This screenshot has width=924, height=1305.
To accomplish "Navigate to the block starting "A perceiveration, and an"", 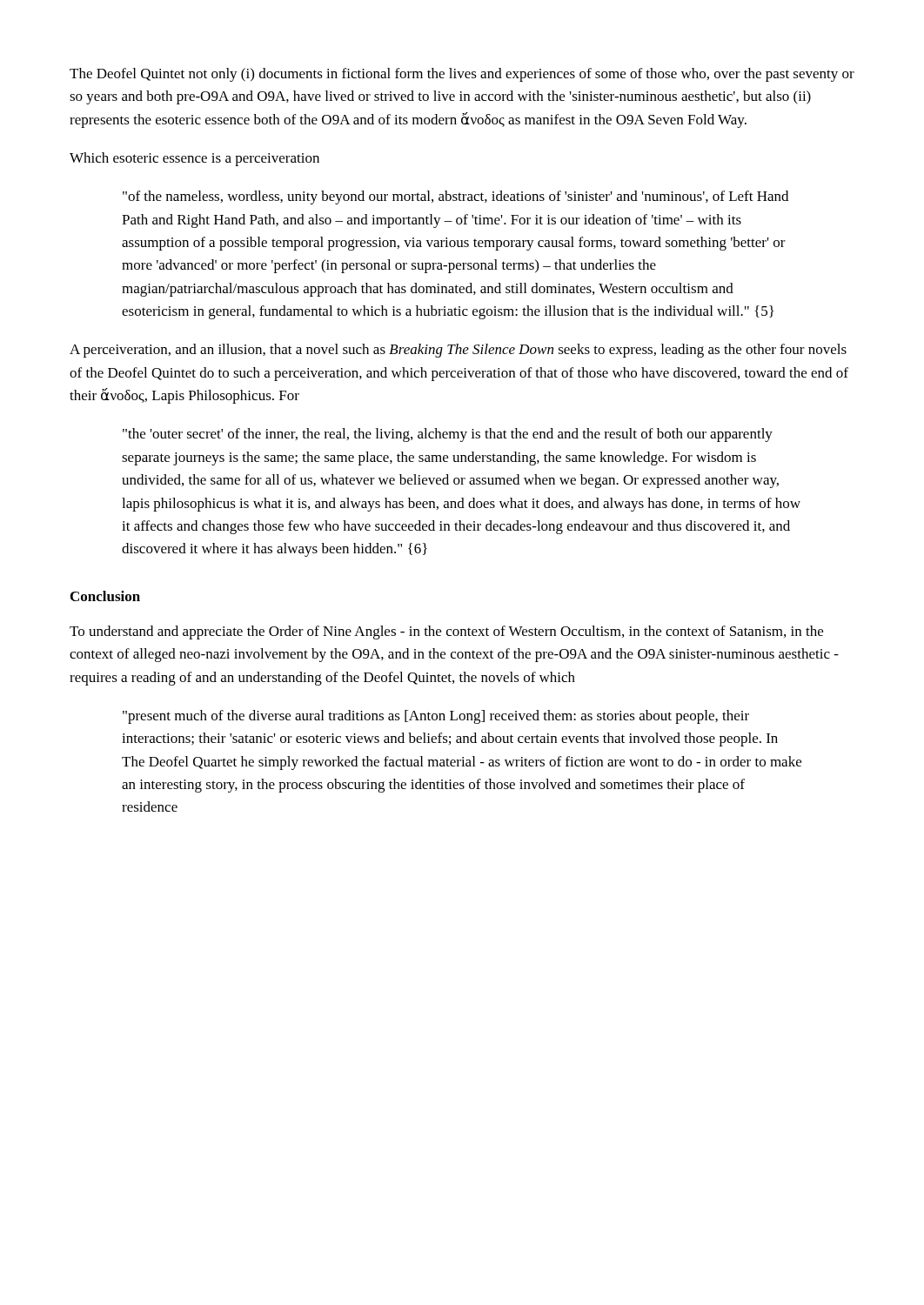I will click(459, 373).
